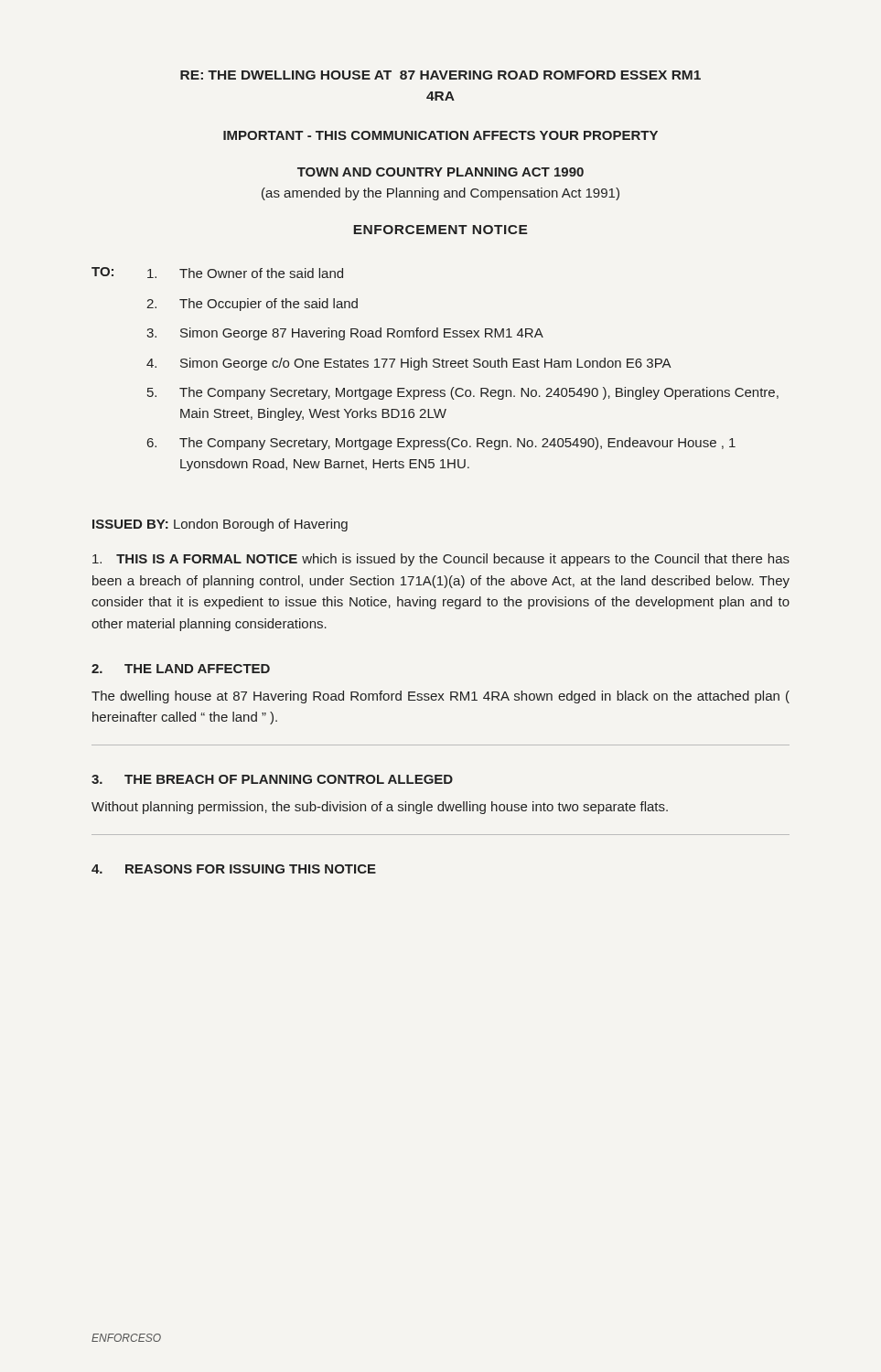Select the text starting "Without planning permission, the sub-division of a single"
Image resolution: width=881 pixels, height=1372 pixels.
pyautogui.click(x=380, y=806)
